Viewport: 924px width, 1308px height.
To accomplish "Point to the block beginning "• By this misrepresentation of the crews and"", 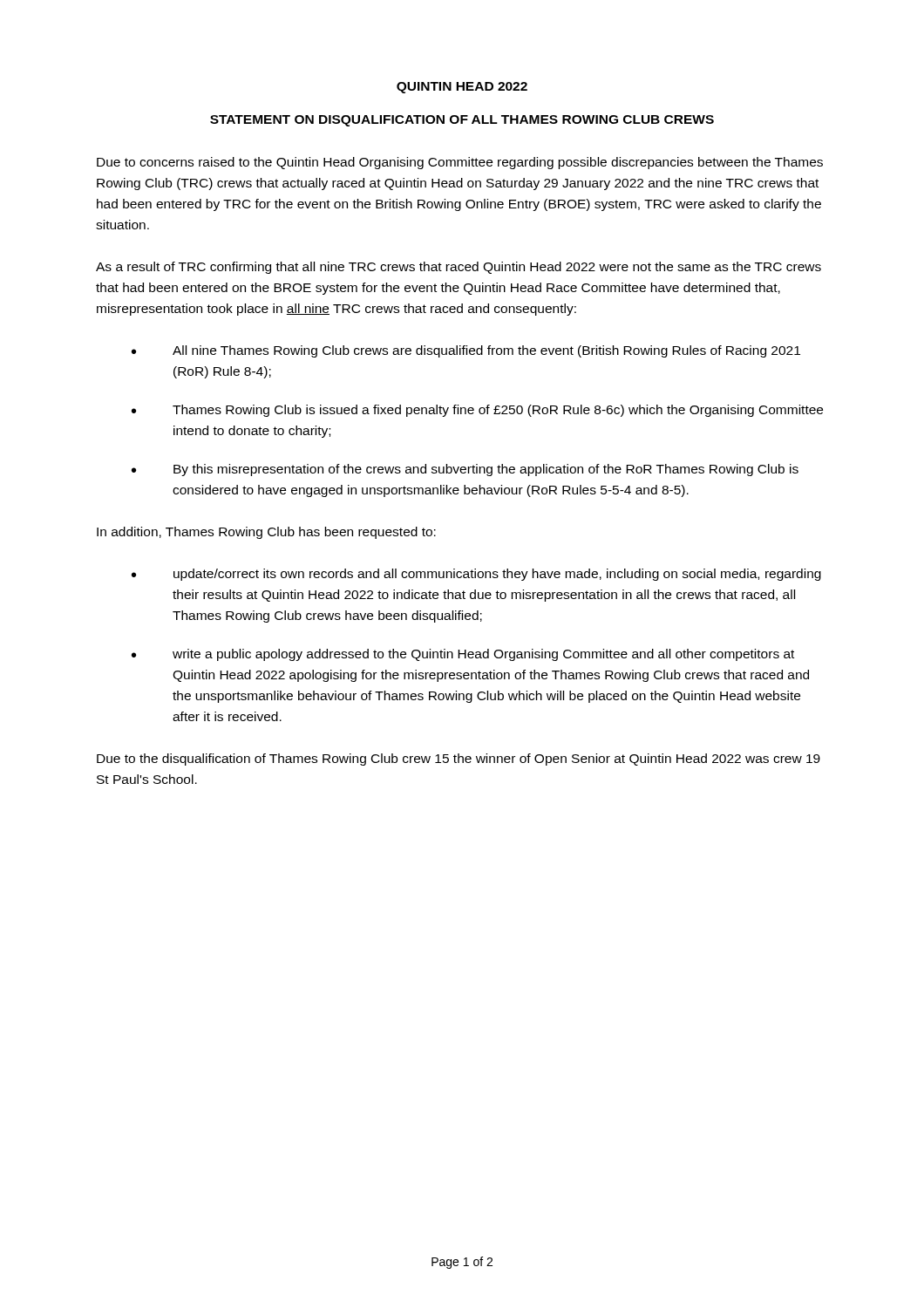I will tap(462, 480).
